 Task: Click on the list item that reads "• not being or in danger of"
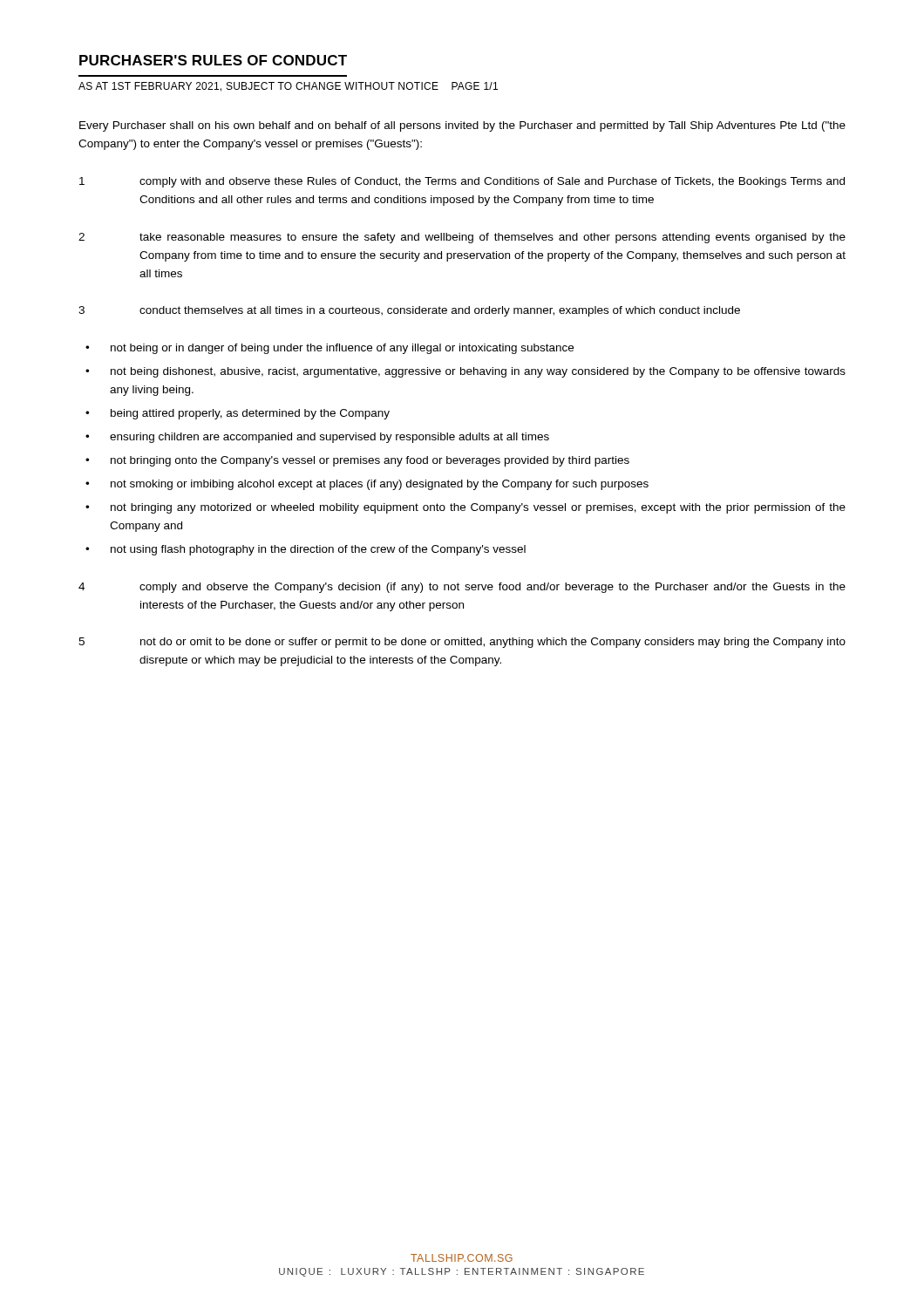pos(462,349)
